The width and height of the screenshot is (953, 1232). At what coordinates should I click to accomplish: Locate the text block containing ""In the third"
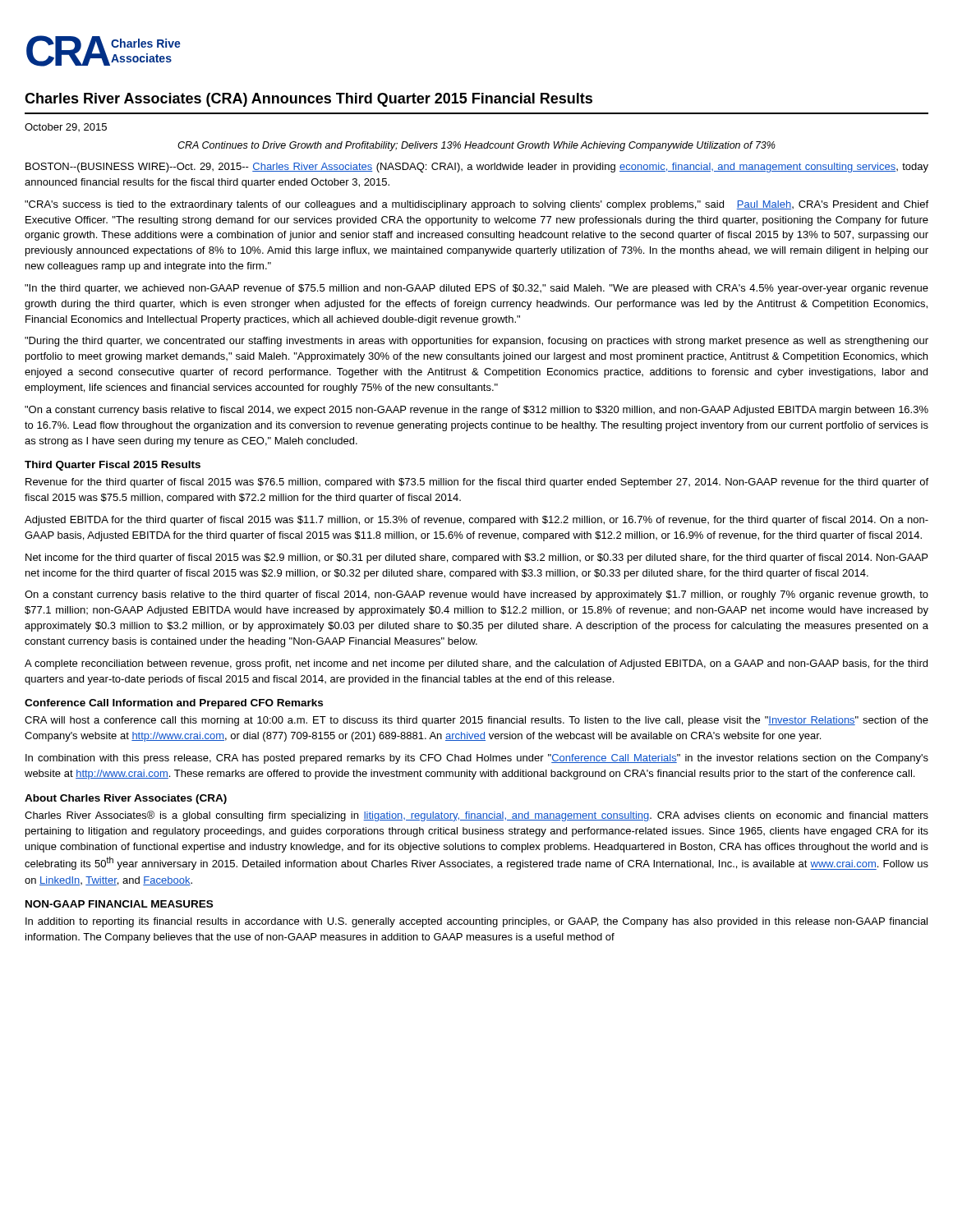click(x=476, y=303)
